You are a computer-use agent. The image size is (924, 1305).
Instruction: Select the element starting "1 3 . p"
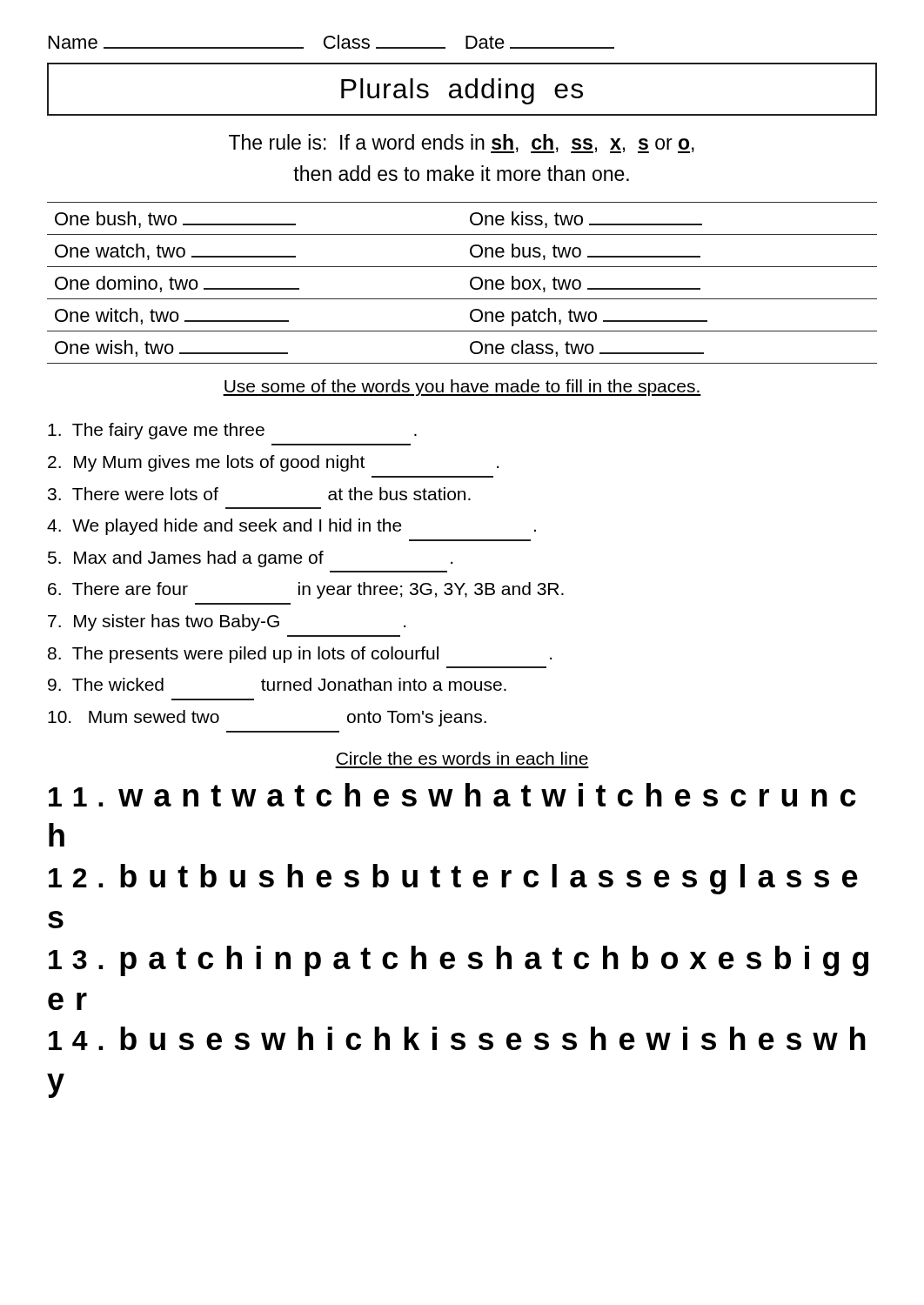pos(459,979)
